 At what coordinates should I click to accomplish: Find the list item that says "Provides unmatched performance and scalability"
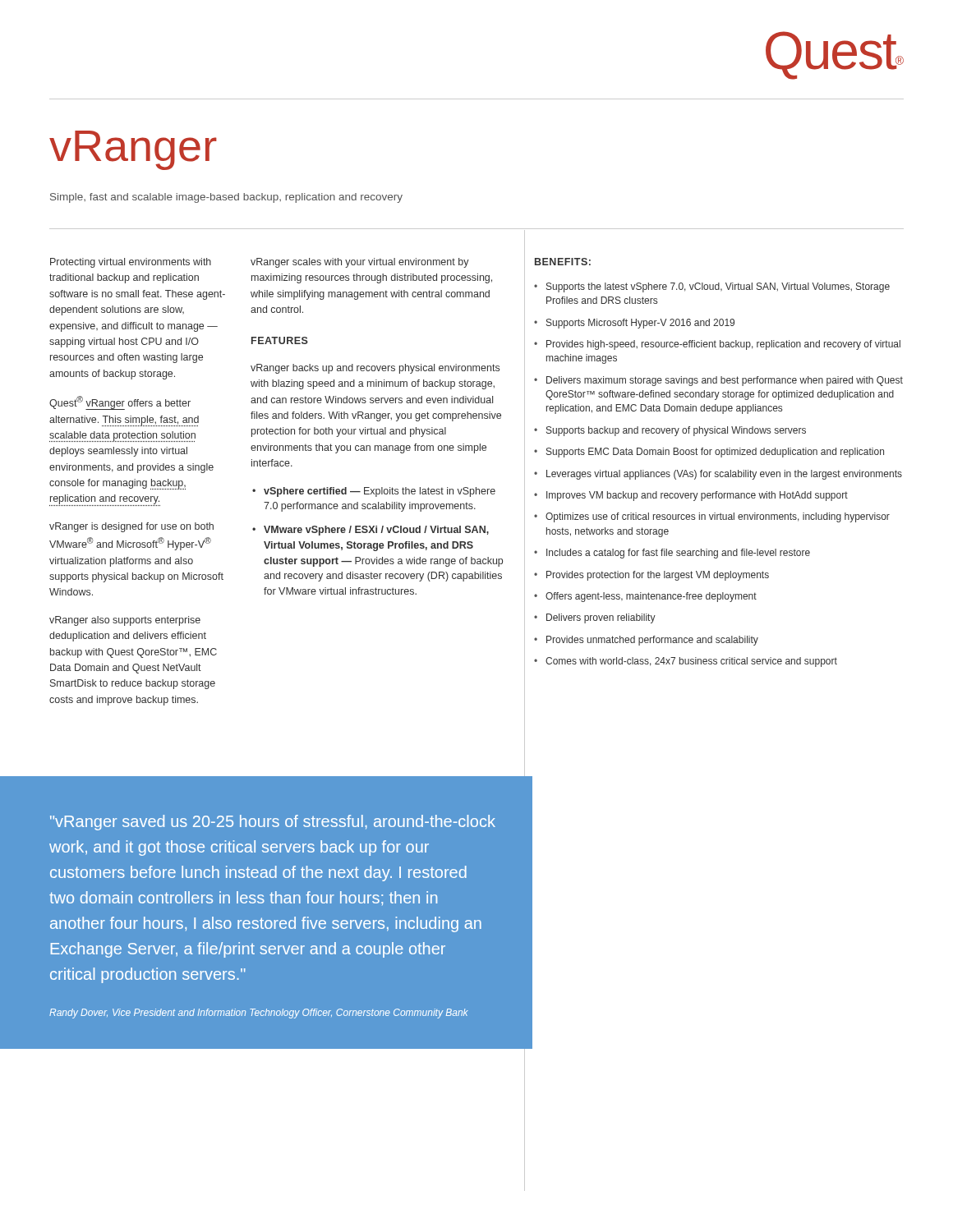(x=652, y=640)
